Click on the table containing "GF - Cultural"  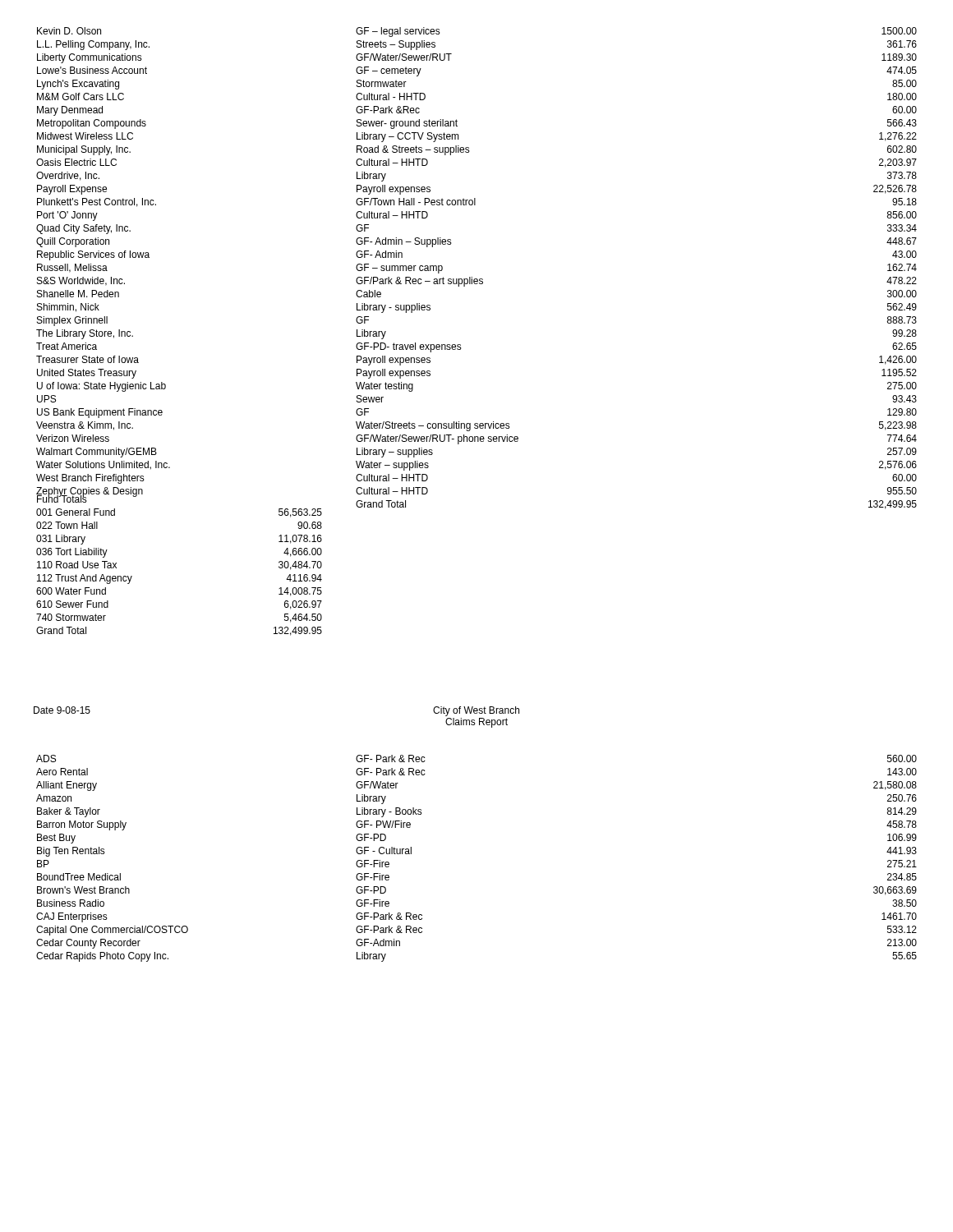476,855
